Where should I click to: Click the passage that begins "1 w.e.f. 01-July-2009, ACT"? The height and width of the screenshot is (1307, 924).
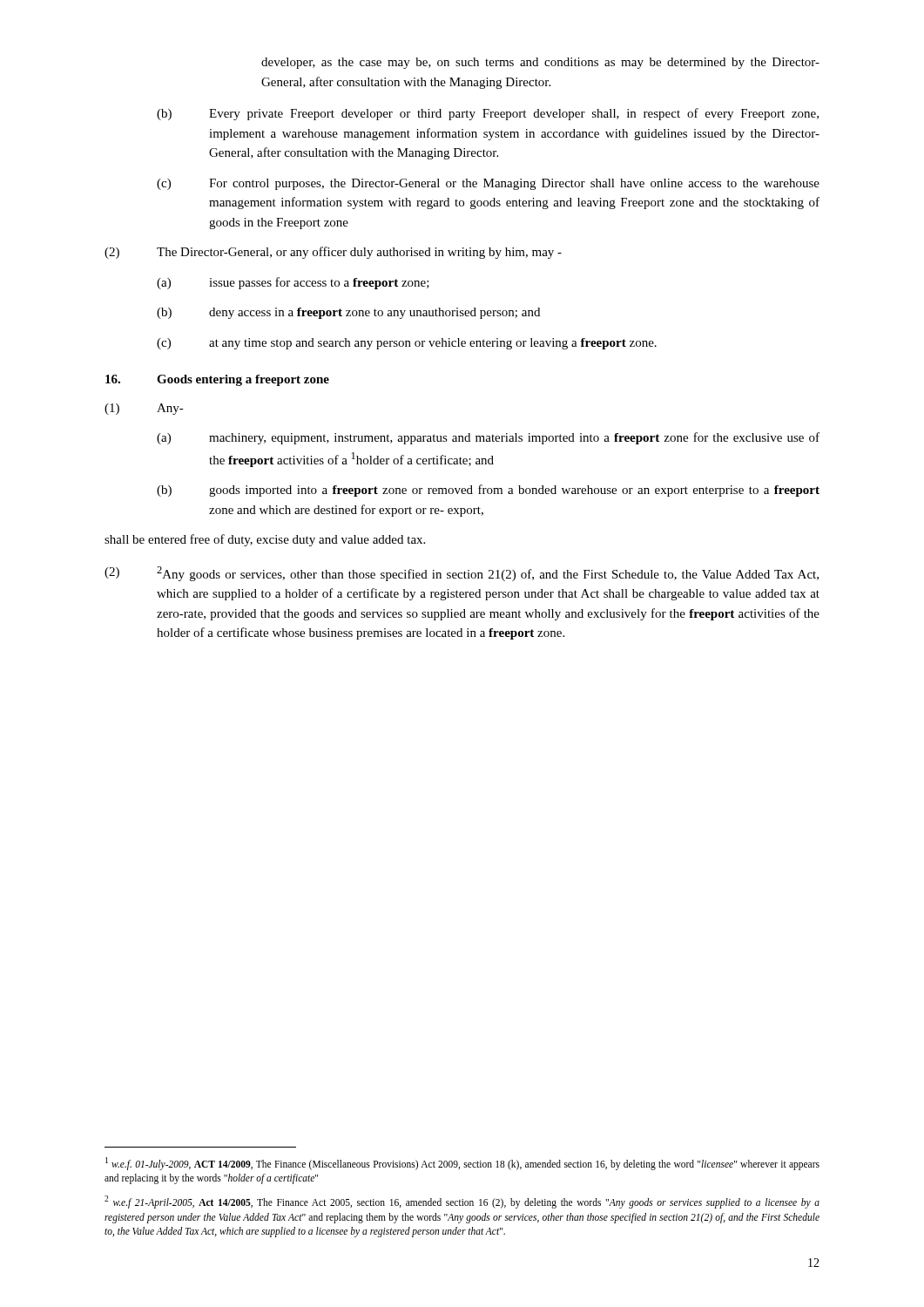[x=462, y=1170]
